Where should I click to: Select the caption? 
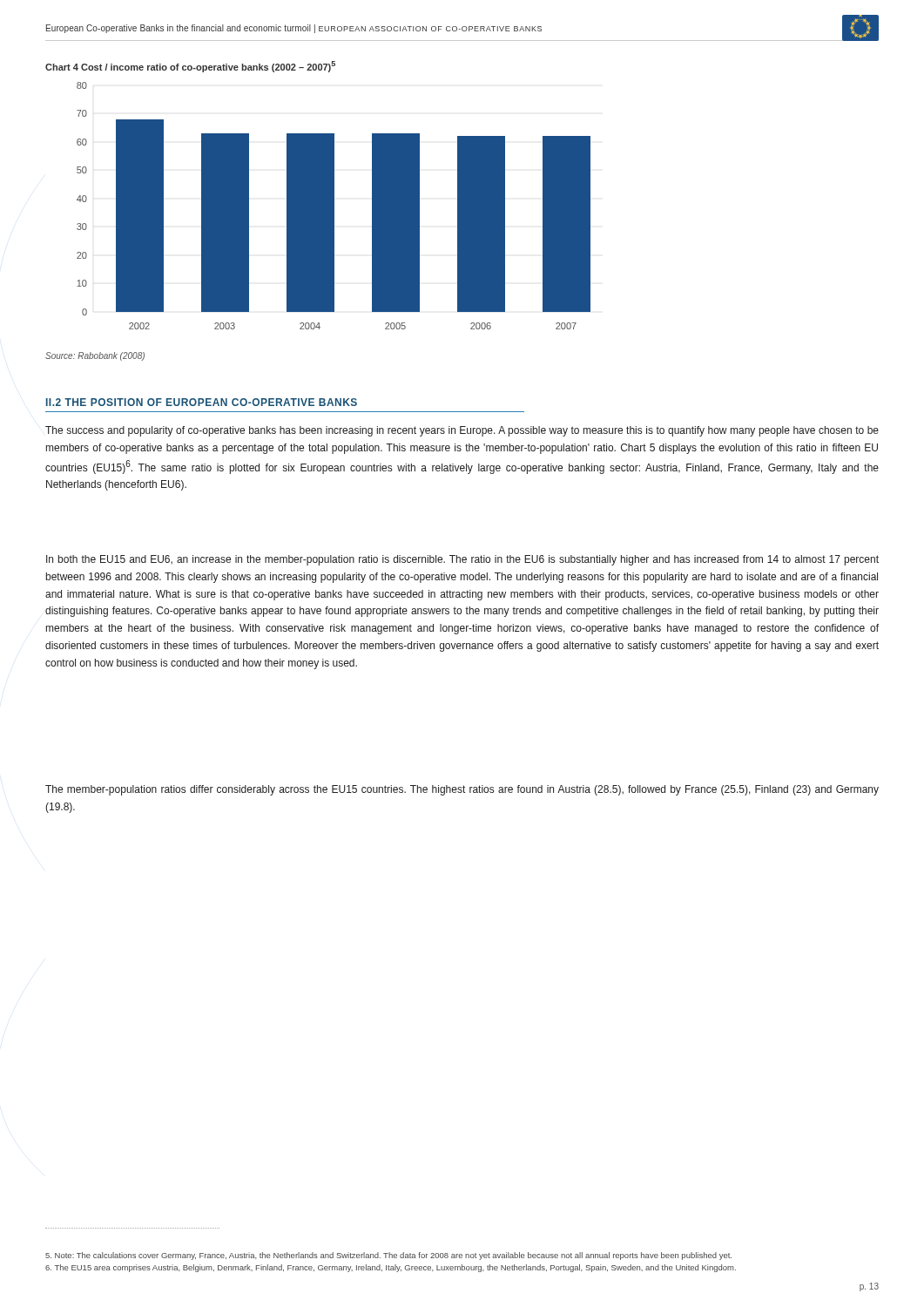click(190, 66)
